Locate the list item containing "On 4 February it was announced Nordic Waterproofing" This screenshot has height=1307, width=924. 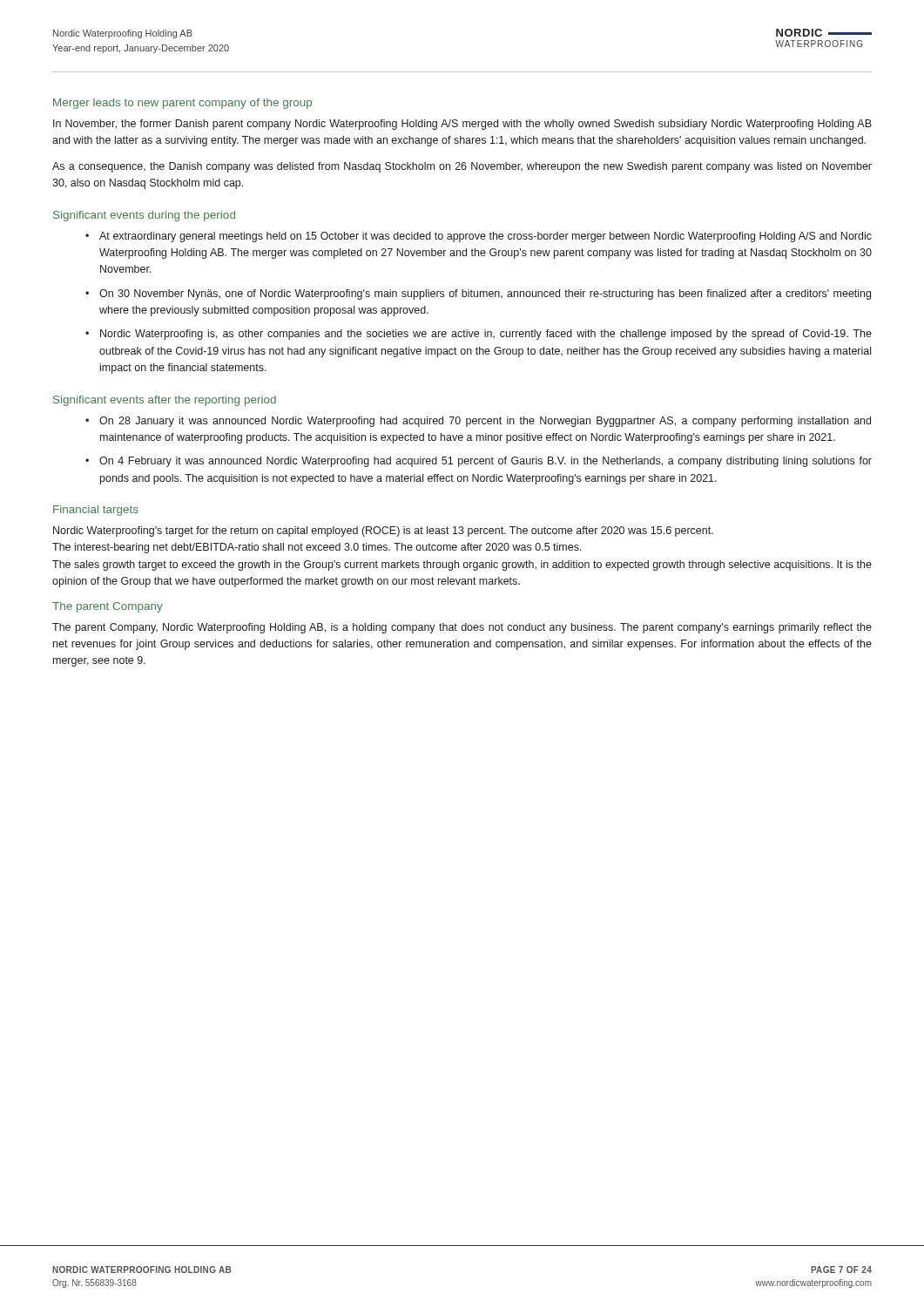pyautogui.click(x=485, y=470)
